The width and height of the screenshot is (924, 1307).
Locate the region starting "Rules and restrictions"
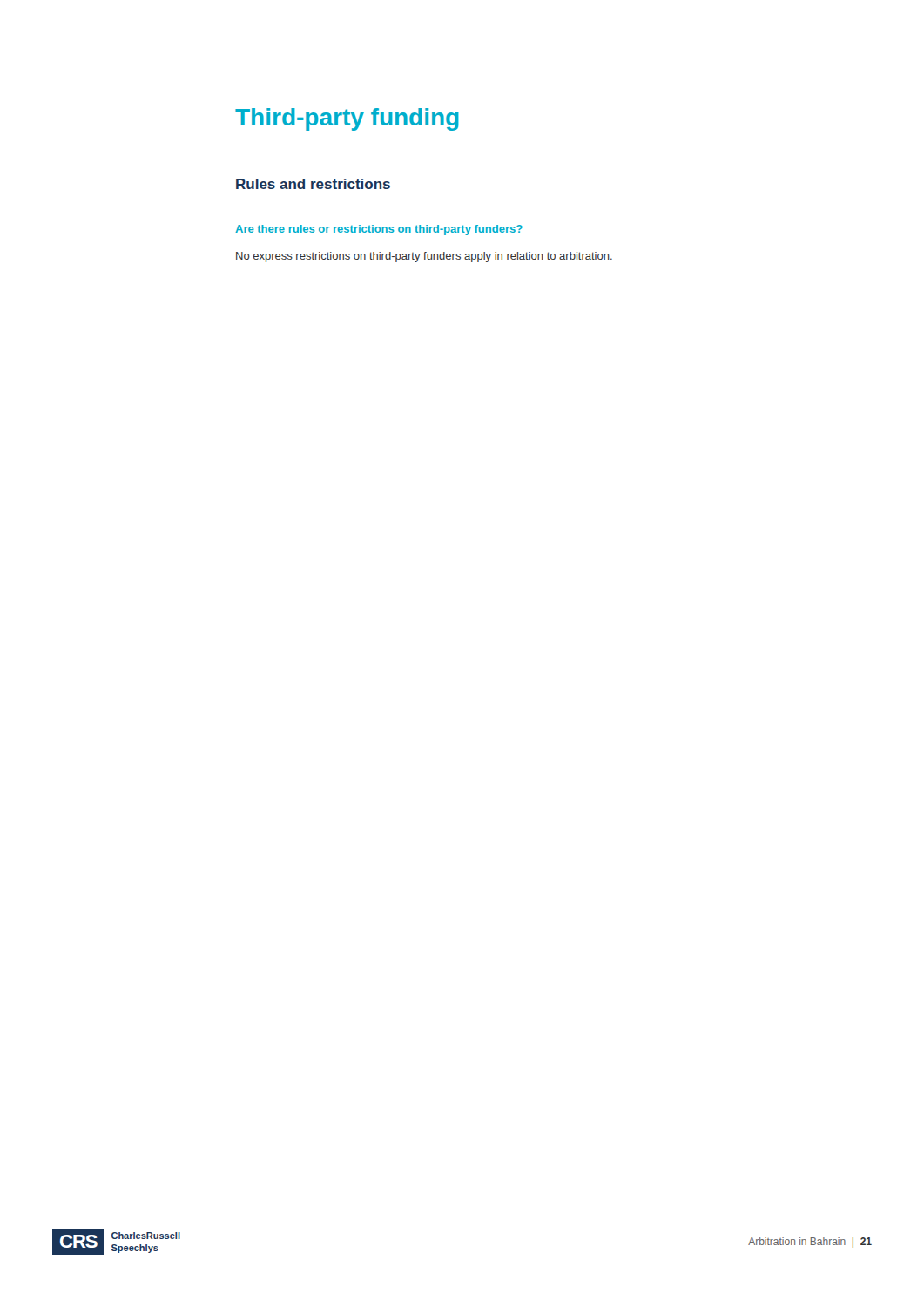(x=313, y=184)
